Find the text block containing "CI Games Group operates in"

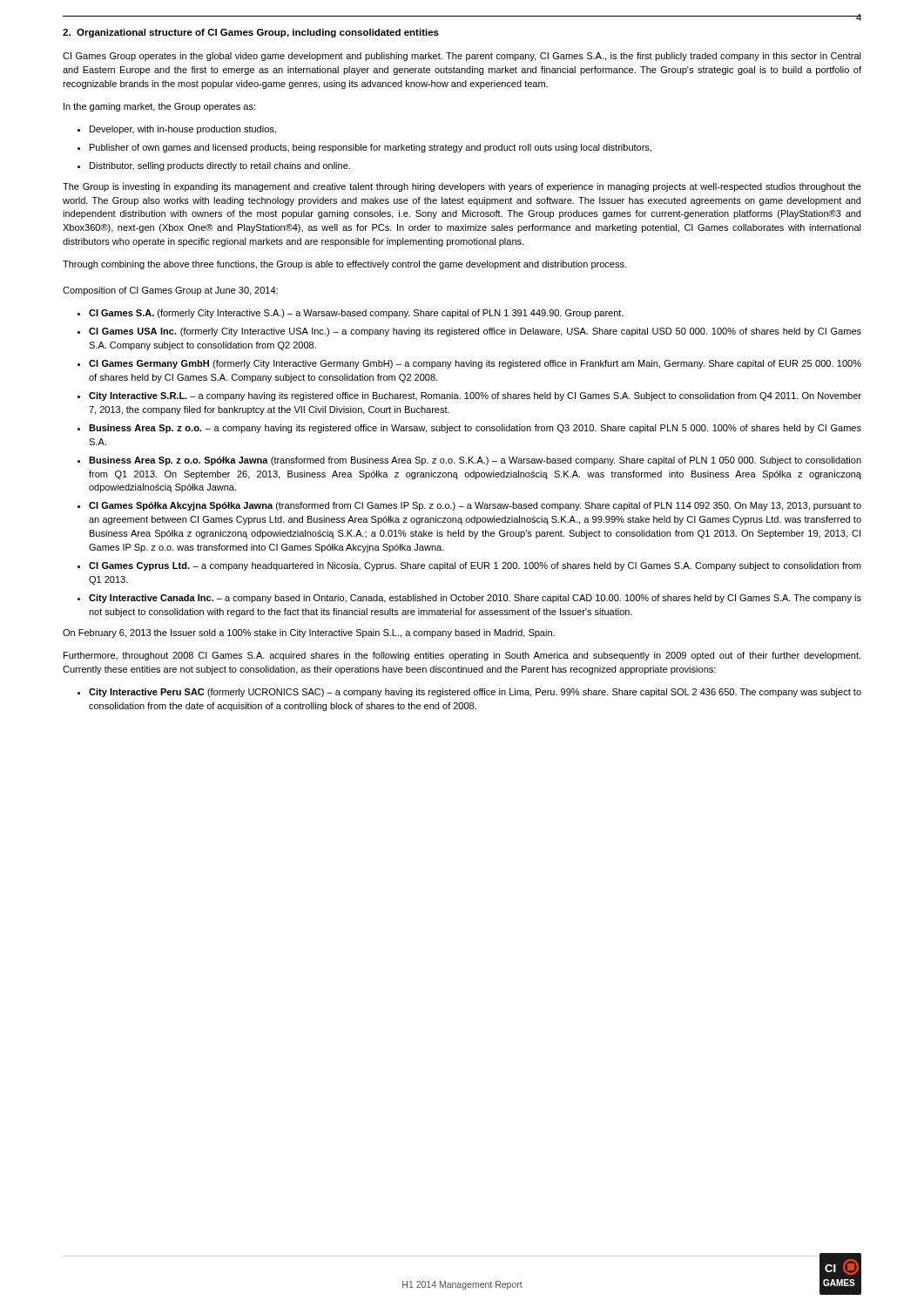[x=462, y=71]
